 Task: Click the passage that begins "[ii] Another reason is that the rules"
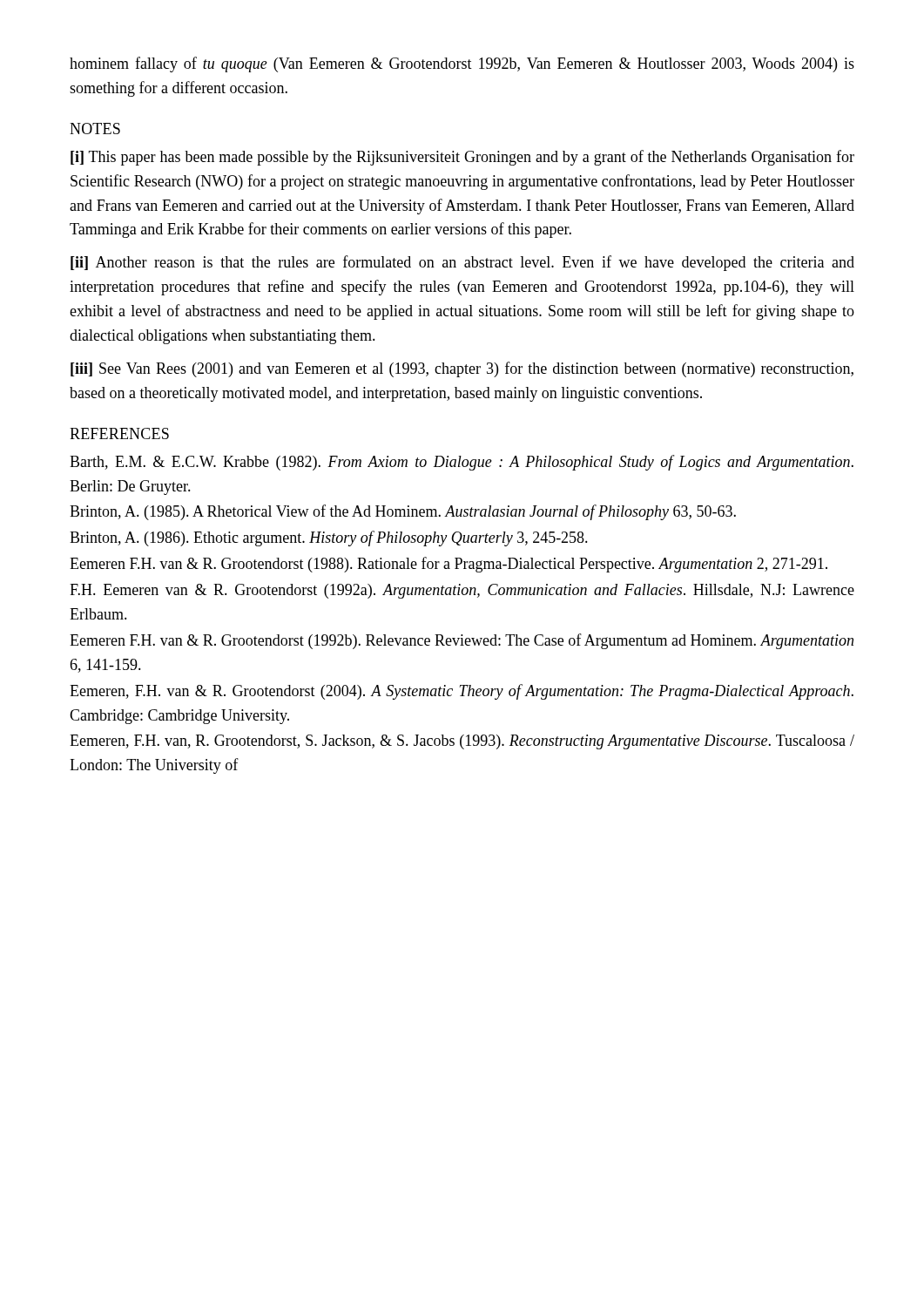[462, 299]
